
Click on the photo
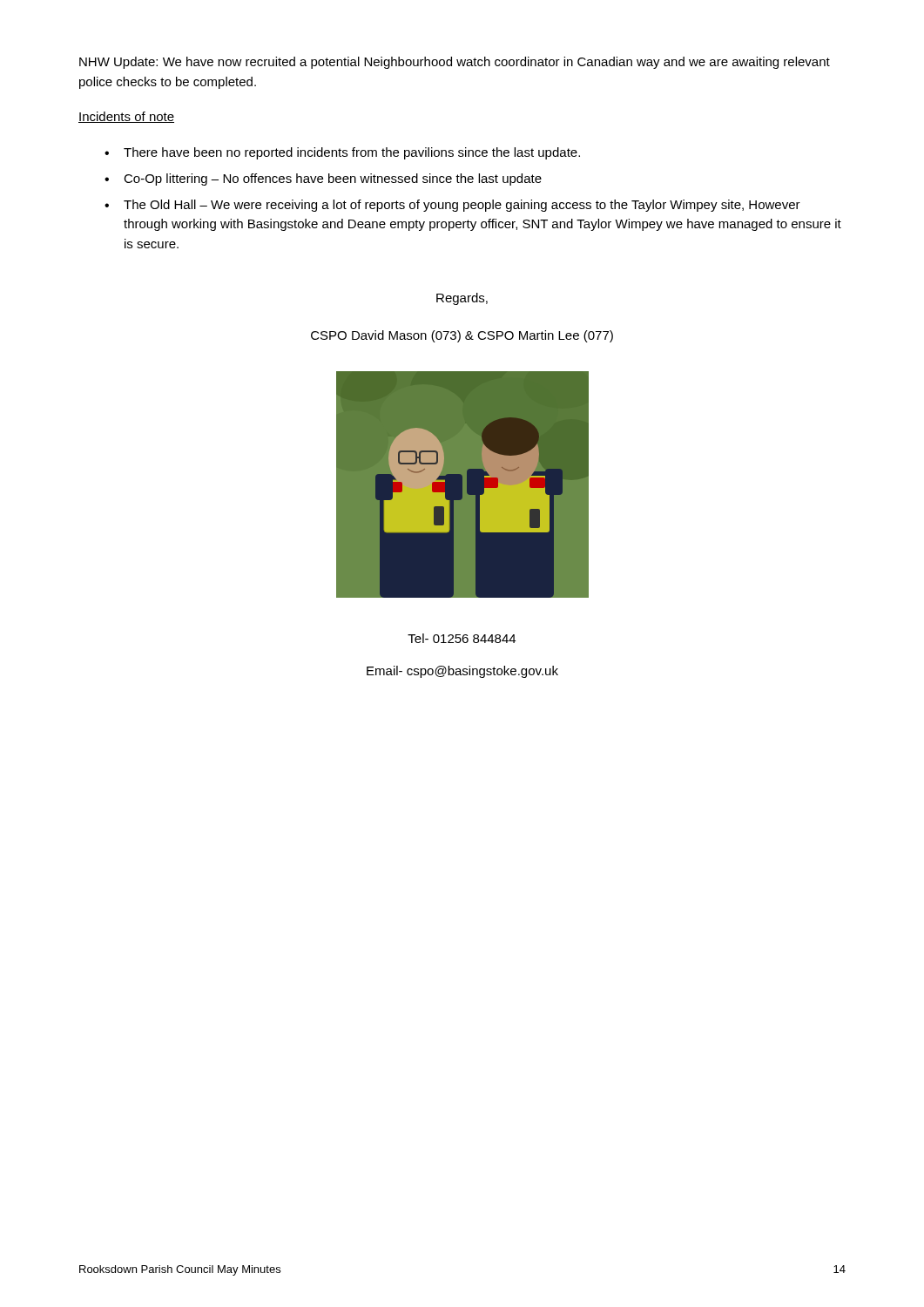click(x=462, y=486)
